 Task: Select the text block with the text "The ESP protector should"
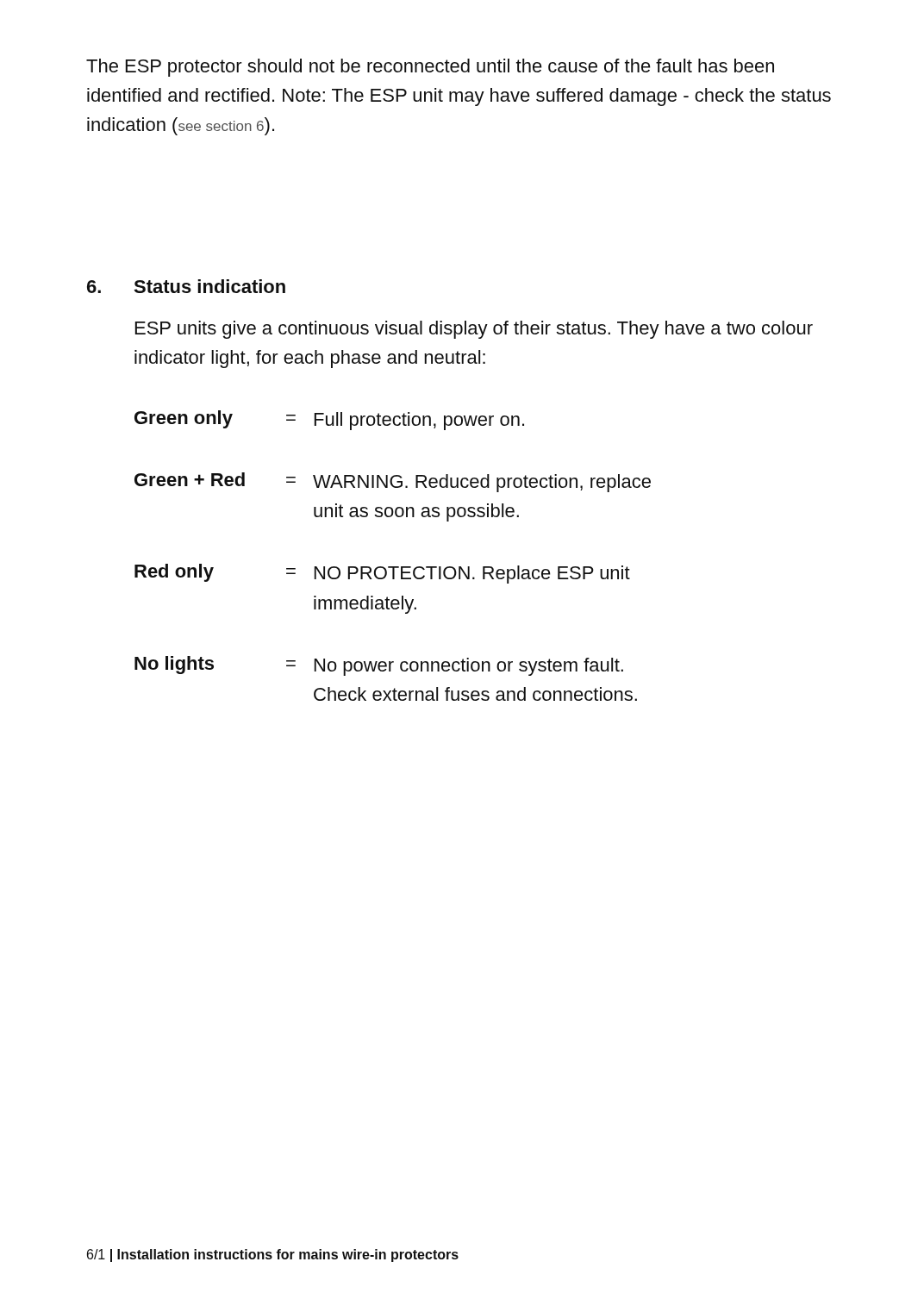tap(459, 95)
